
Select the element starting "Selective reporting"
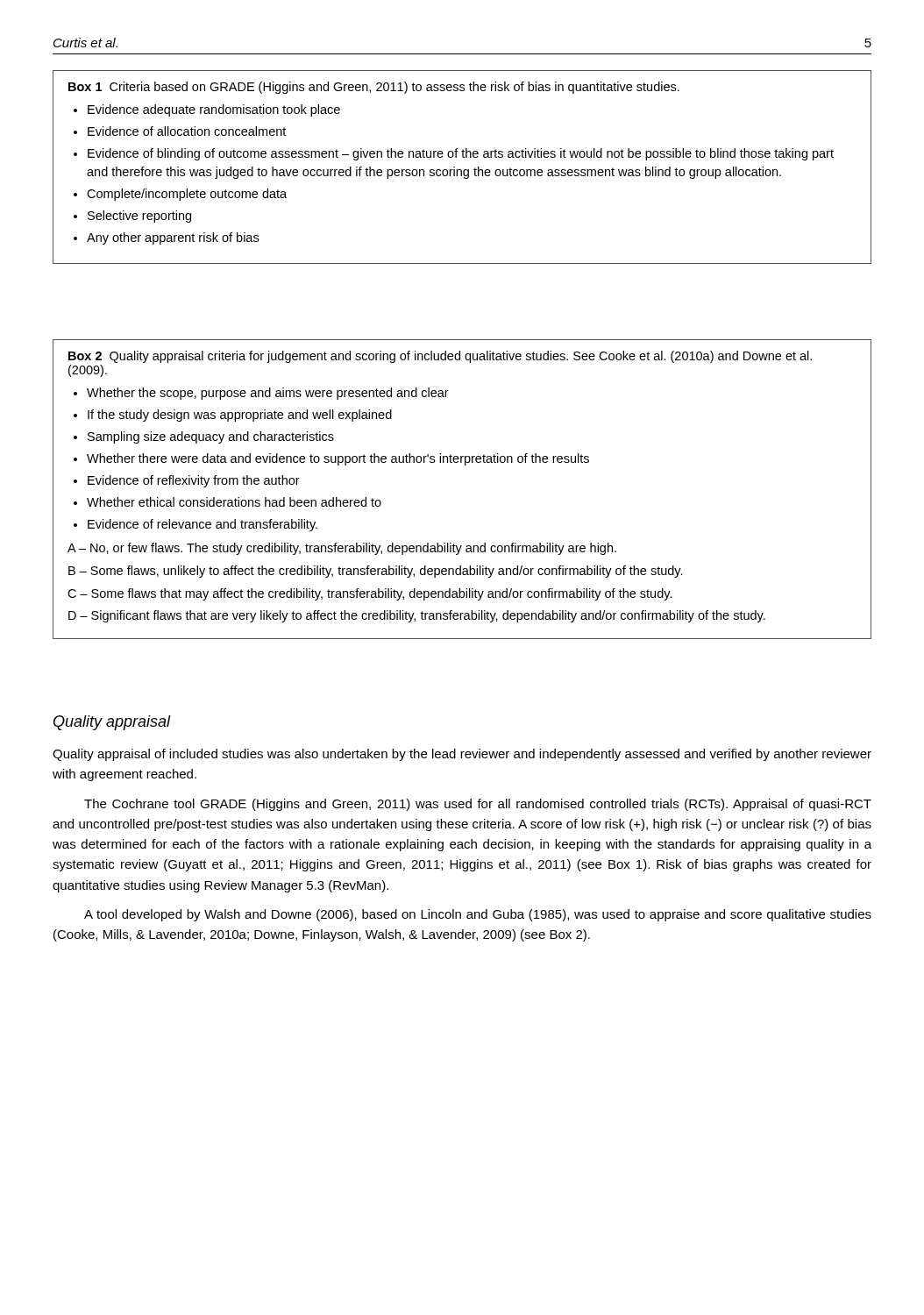click(x=139, y=216)
